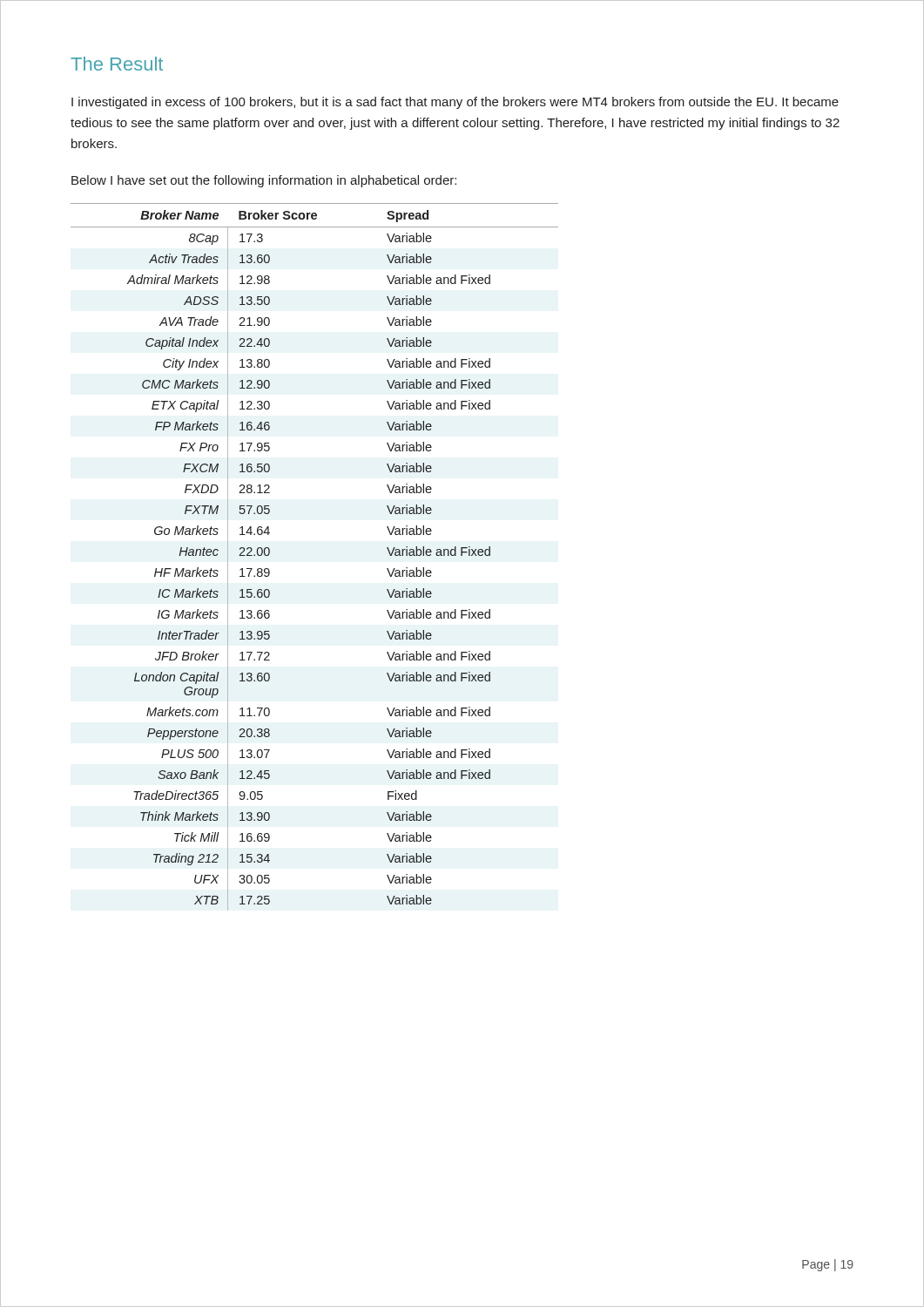Find the section header that says "The Result"
Screen dimensions: 1307x924
tap(117, 64)
